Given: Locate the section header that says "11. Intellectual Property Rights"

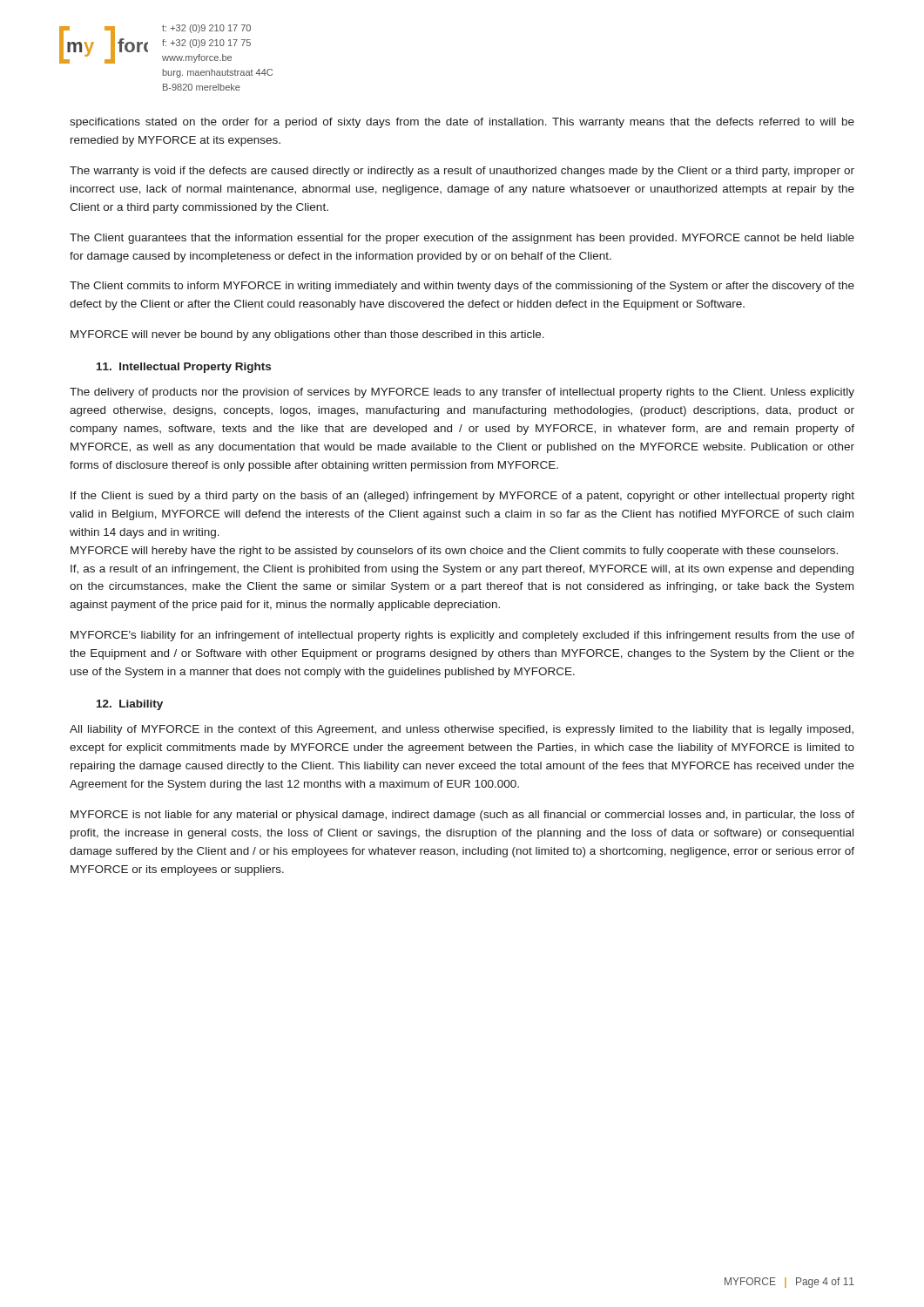Looking at the screenshot, I should (184, 367).
